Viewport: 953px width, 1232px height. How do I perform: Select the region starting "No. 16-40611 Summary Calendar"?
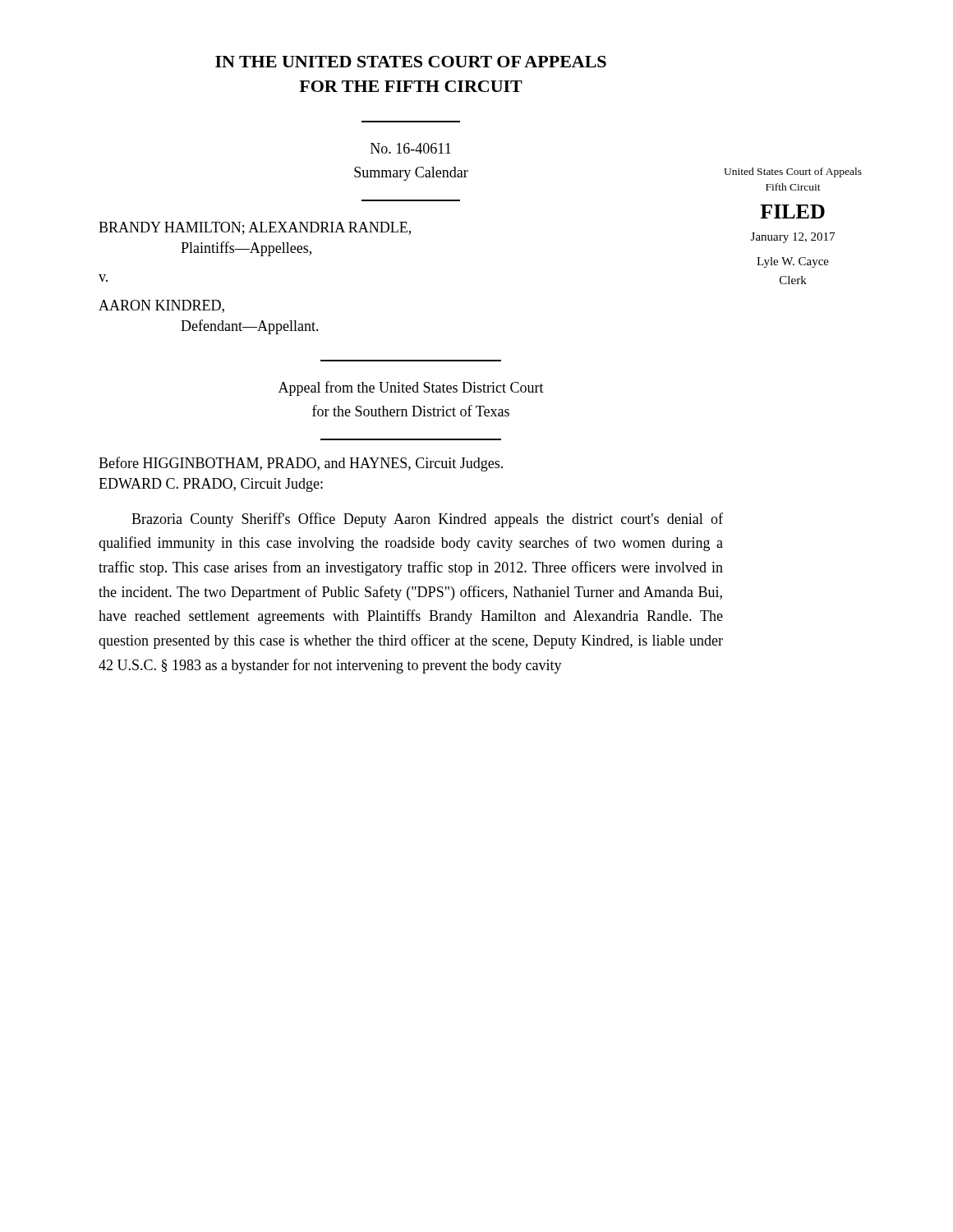coord(411,161)
